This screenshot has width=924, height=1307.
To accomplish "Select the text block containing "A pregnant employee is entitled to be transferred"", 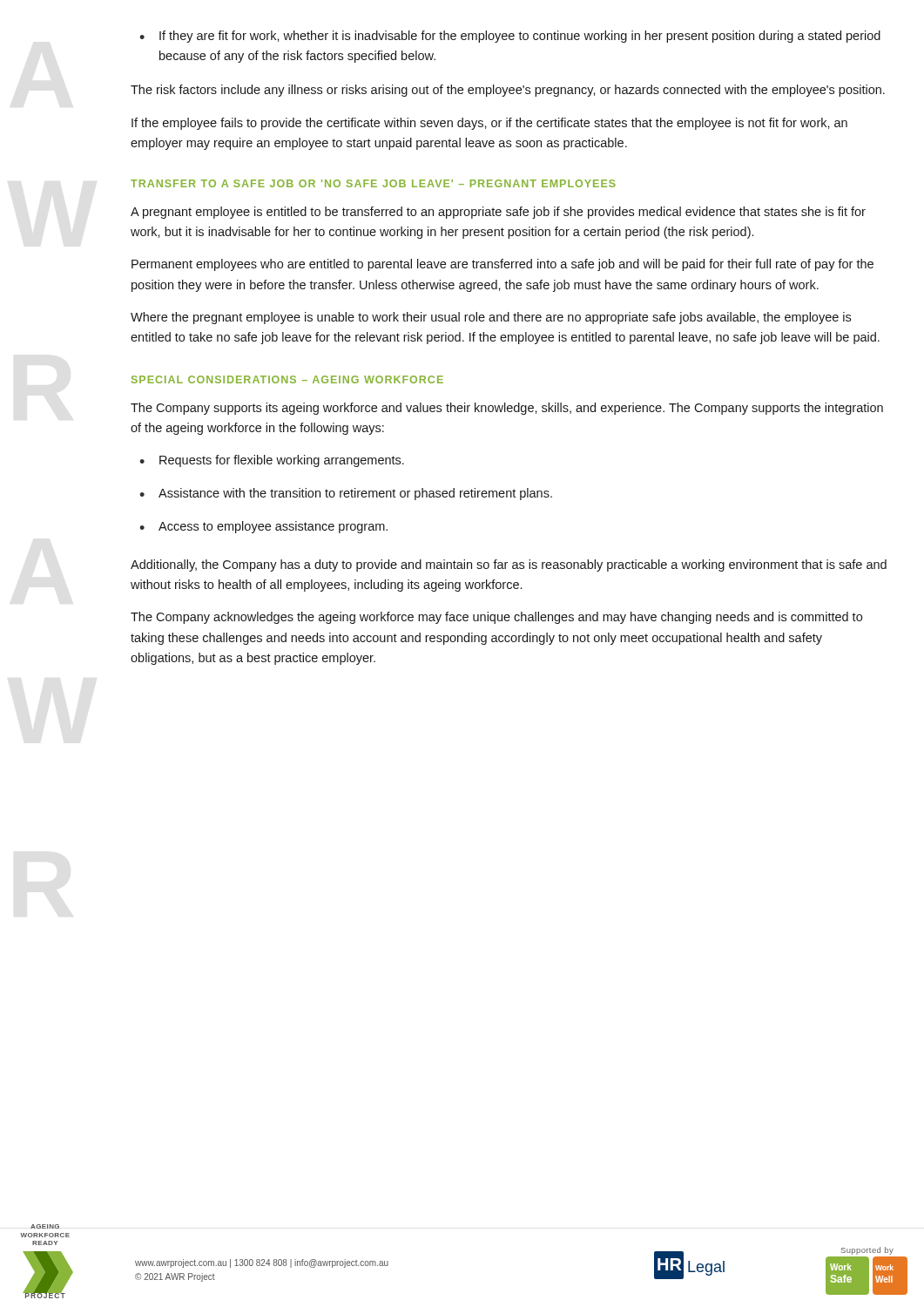I will pos(498,222).
